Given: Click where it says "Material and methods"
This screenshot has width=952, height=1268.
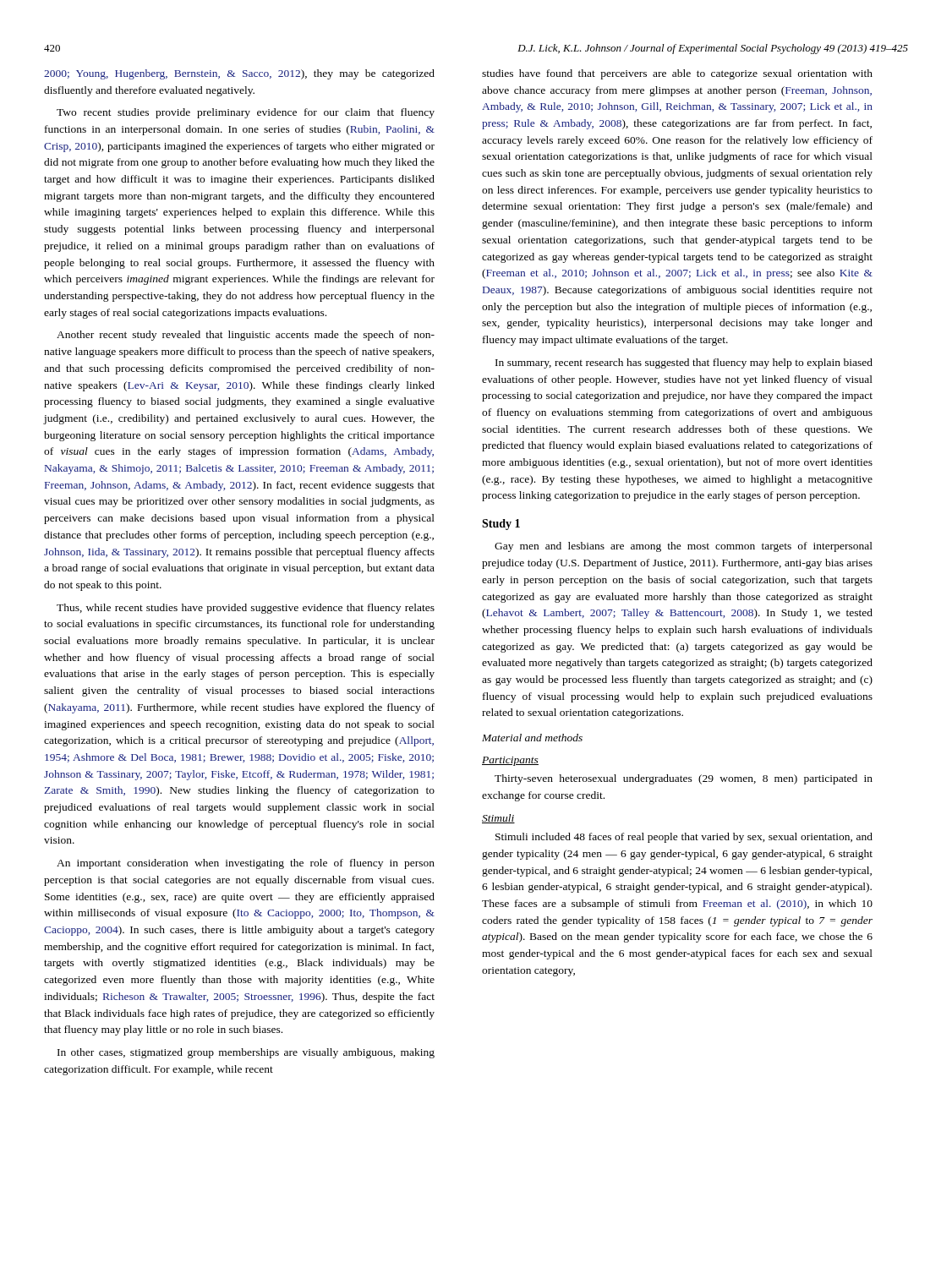Looking at the screenshot, I should click(532, 738).
